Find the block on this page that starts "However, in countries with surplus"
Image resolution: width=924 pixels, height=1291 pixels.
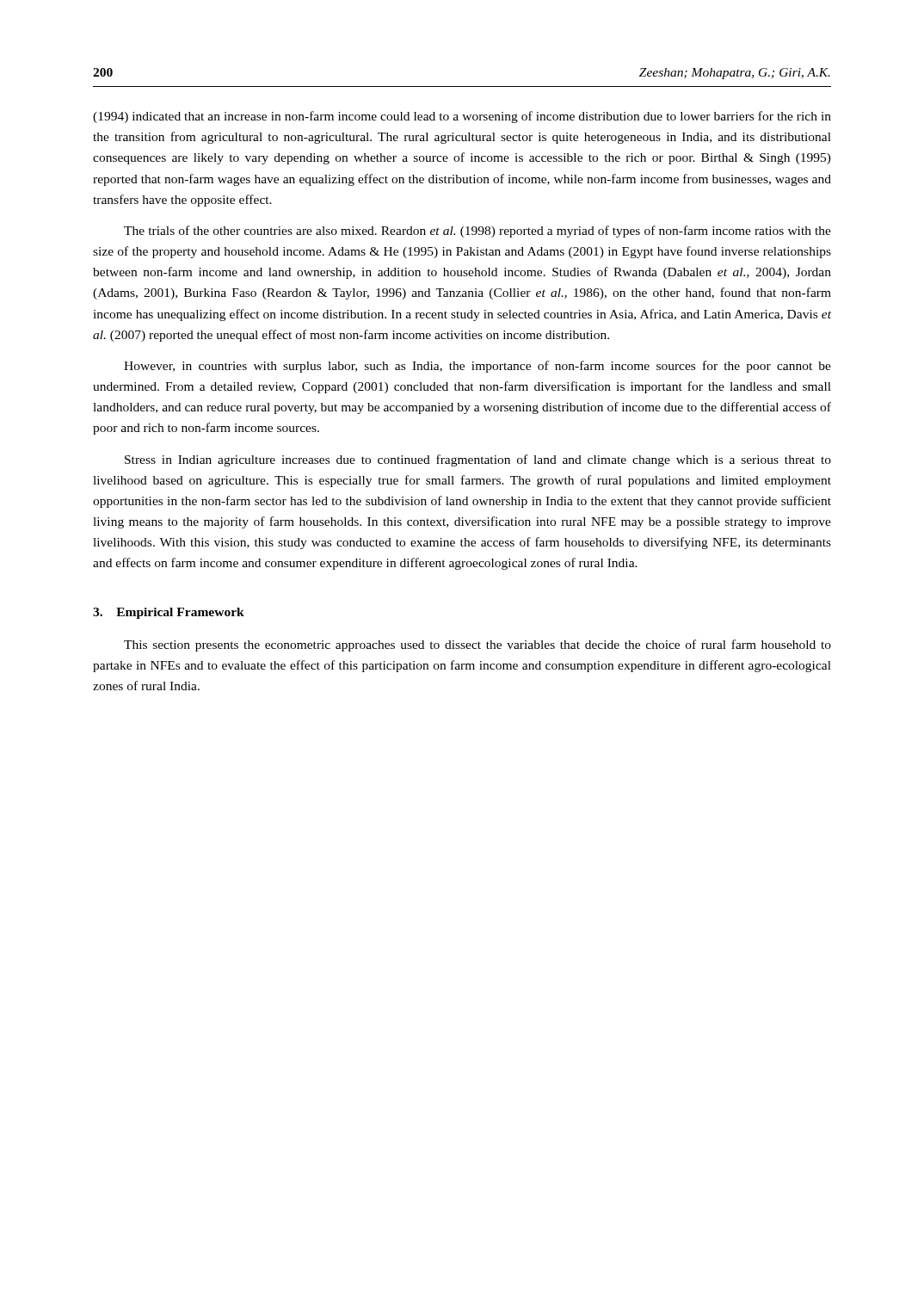point(462,396)
